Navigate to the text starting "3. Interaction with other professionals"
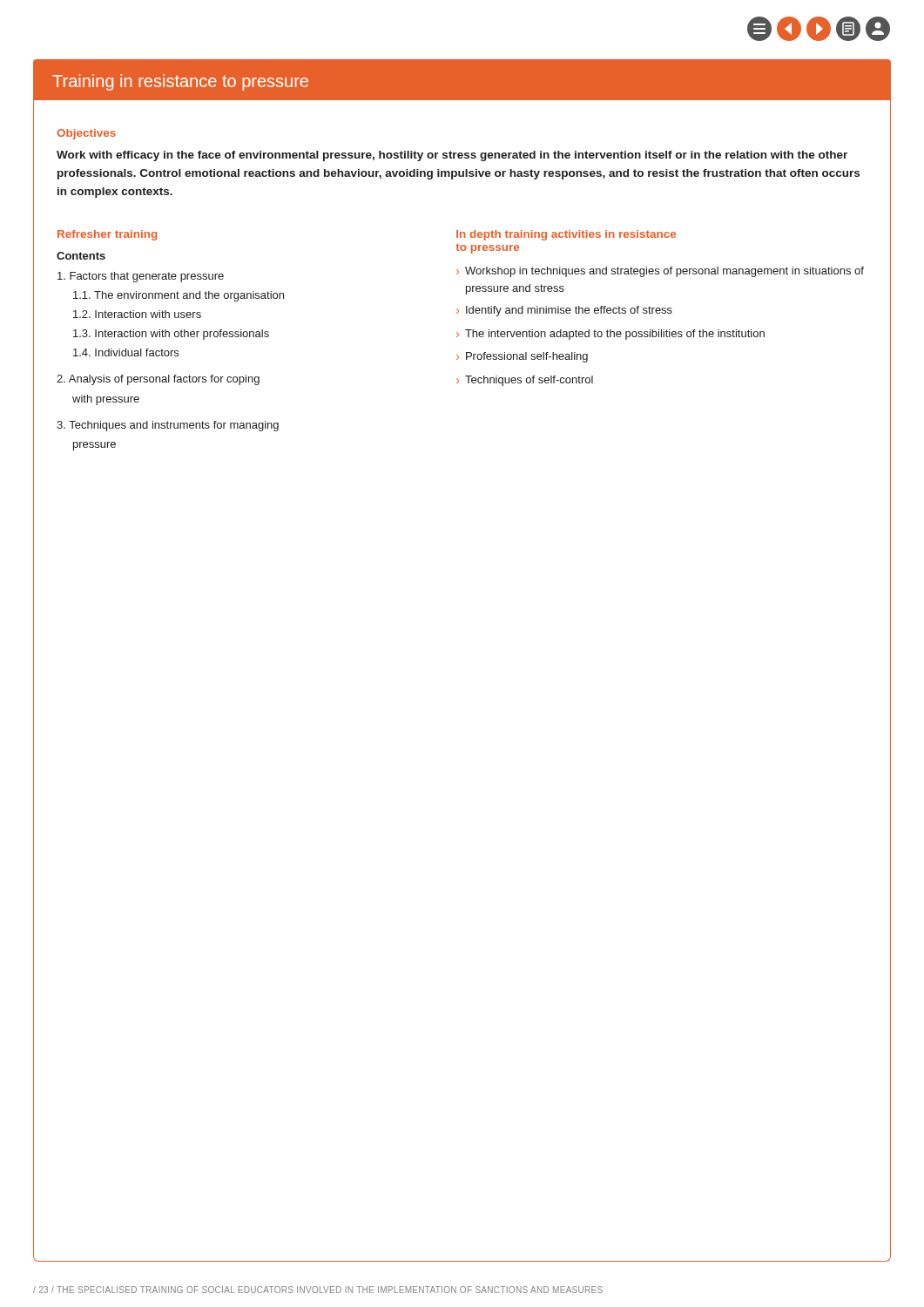Image resolution: width=924 pixels, height=1307 pixels. [x=171, y=333]
